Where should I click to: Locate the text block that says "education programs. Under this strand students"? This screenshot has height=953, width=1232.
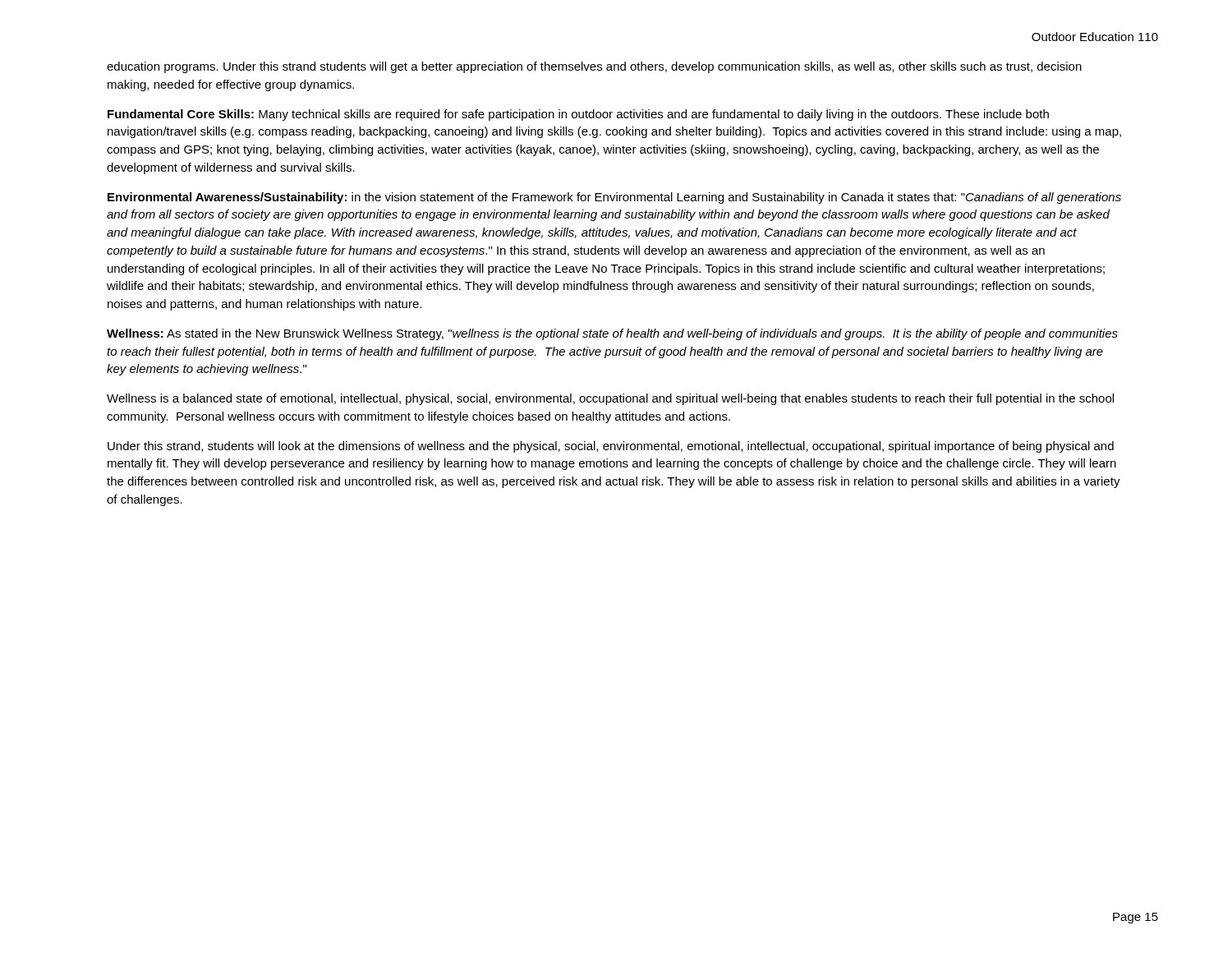[x=616, y=75]
